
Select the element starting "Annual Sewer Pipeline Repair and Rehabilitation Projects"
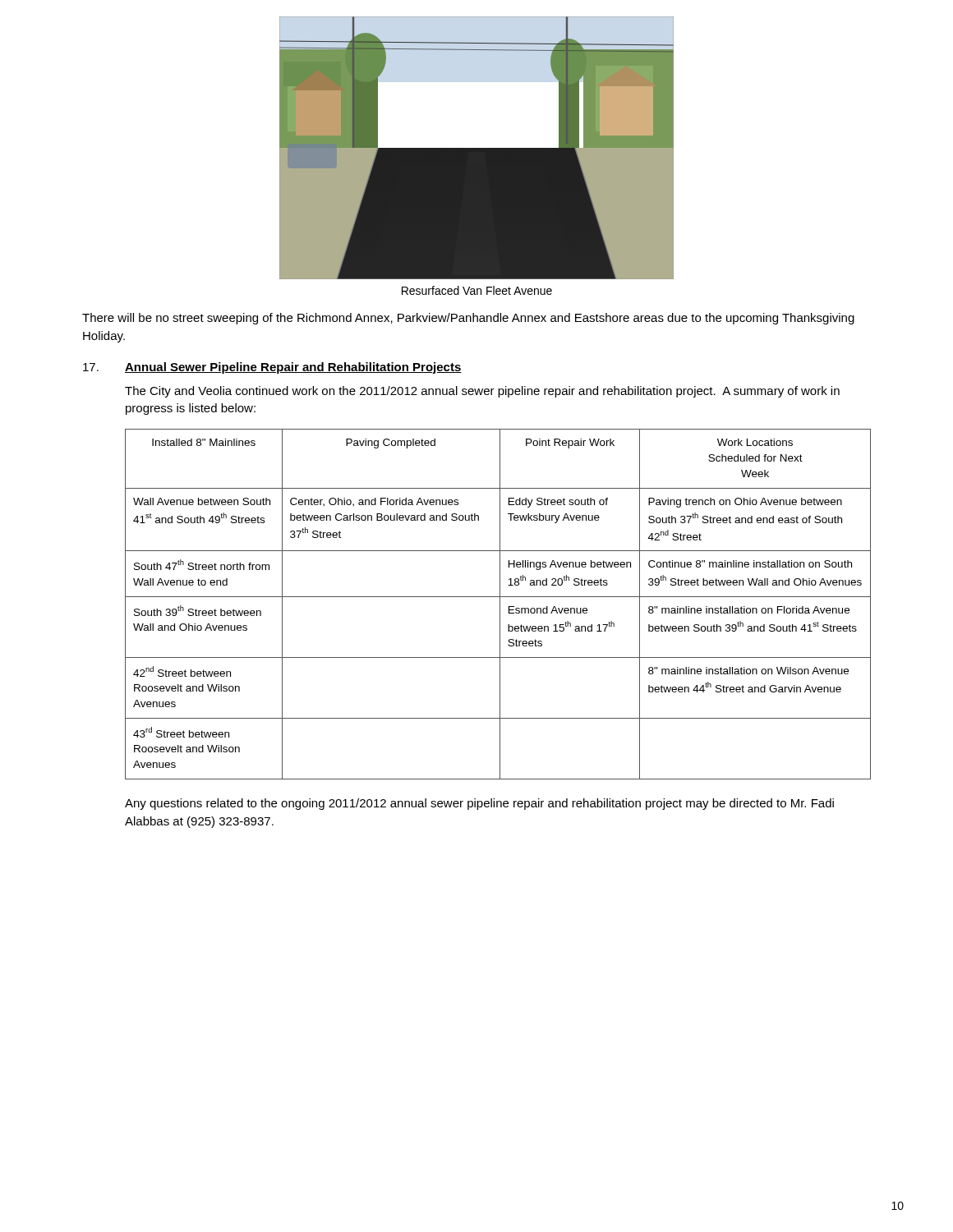(293, 366)
